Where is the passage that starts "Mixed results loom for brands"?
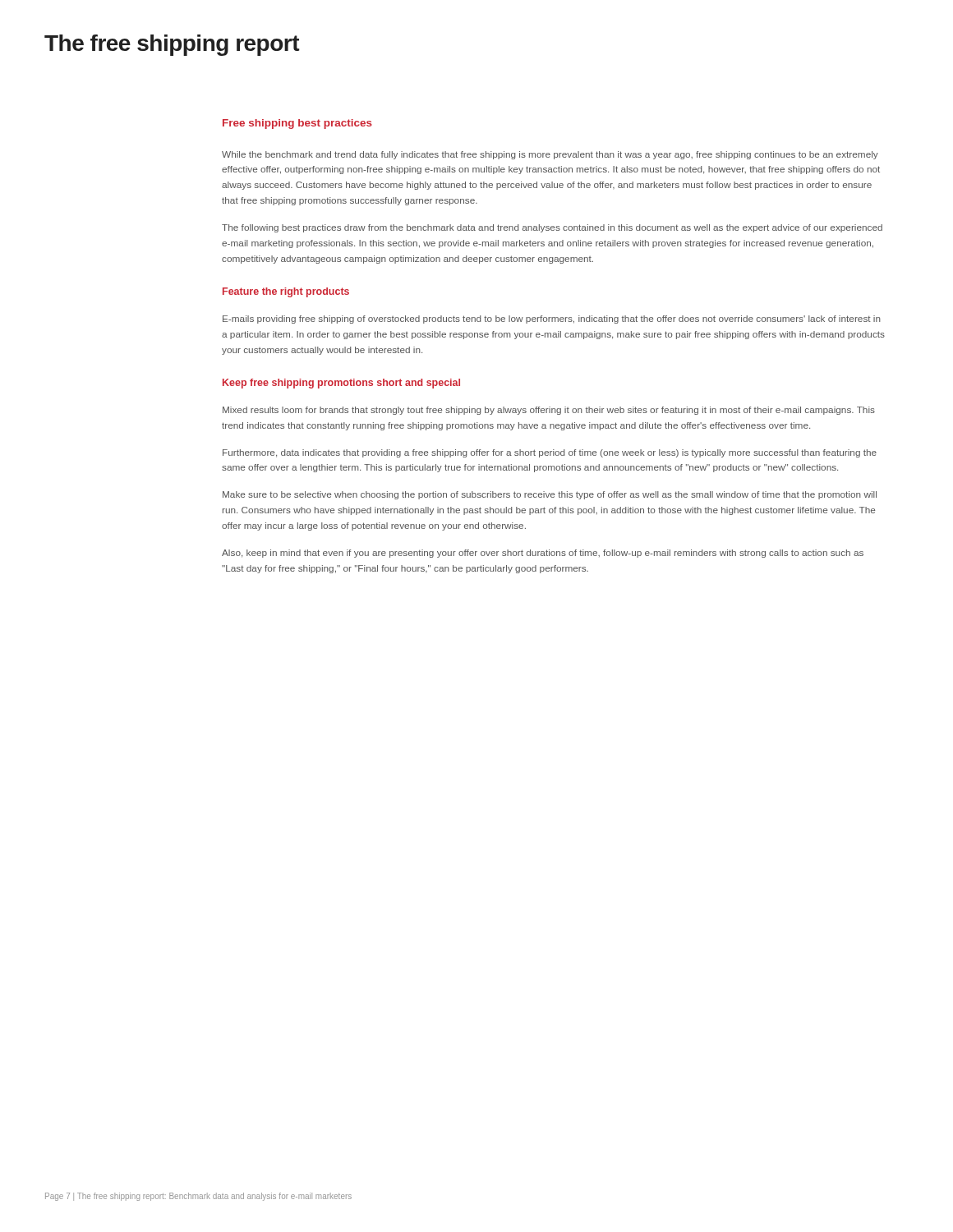953x1232 pixels. [x=555, y=418]
